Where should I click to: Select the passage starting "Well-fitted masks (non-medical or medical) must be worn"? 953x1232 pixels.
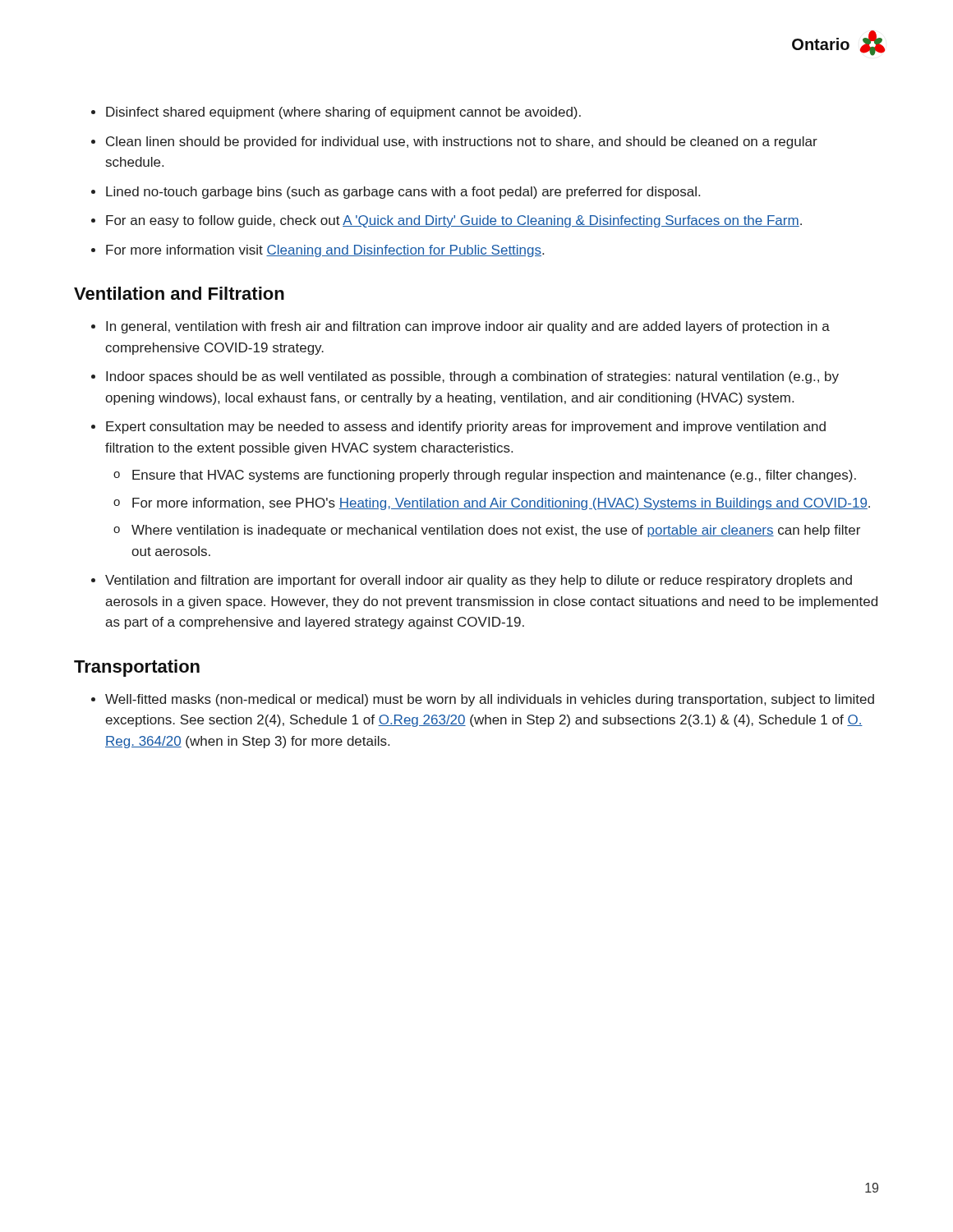pos(490,720)
